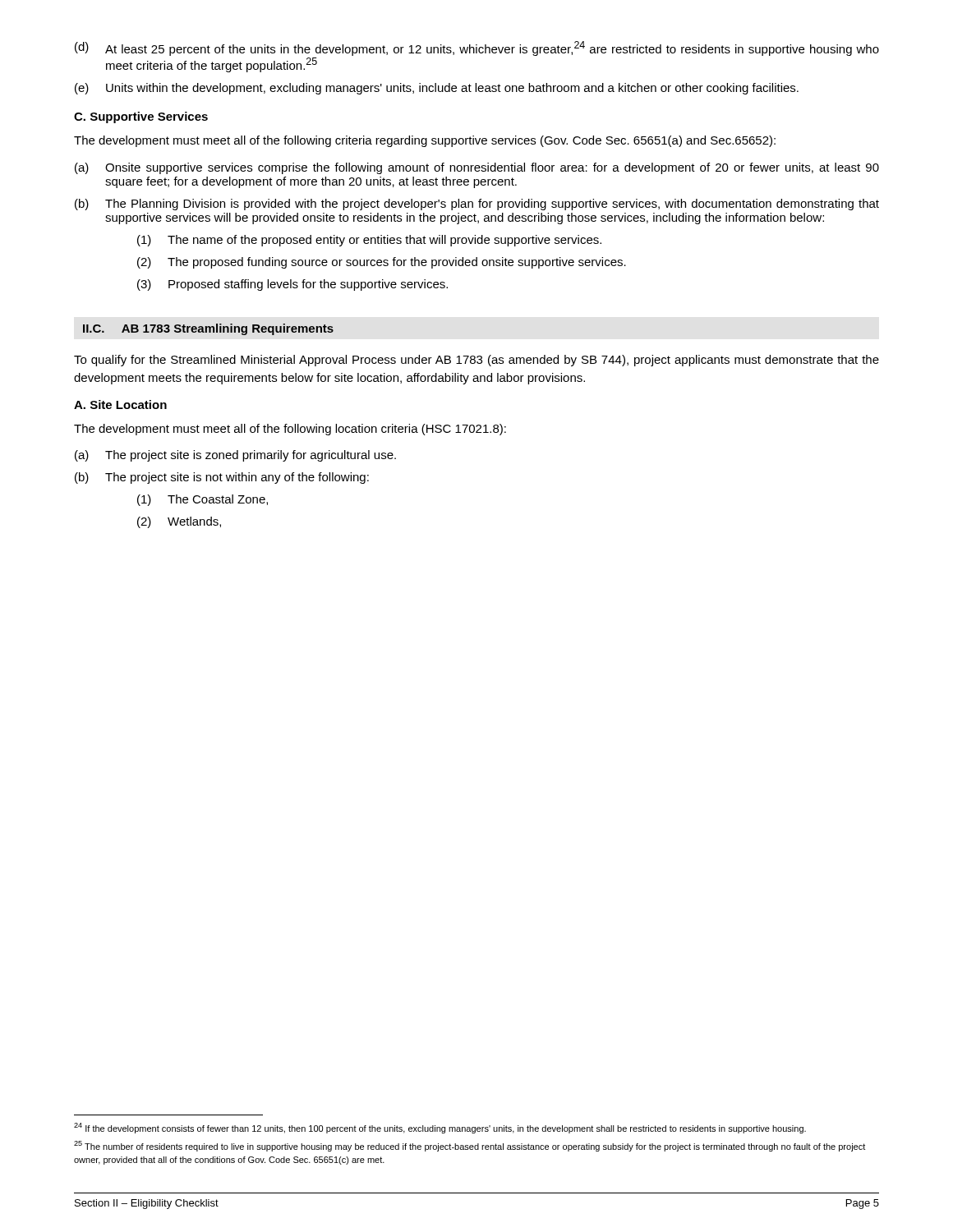Select the list item that says "(a) The project site"

click(235, 456)
